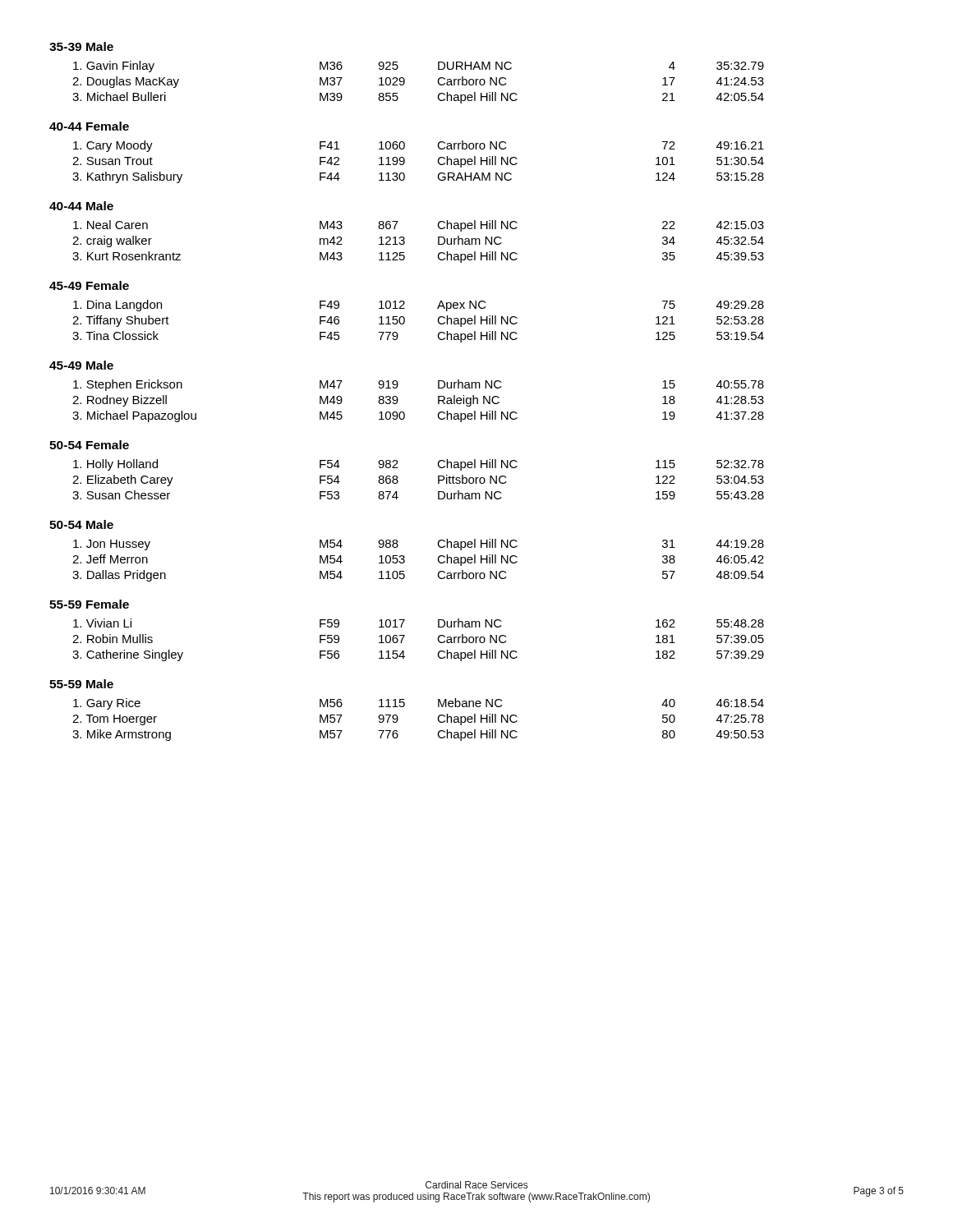
Task: Find the text block starting "Neal Caren M43 867 Chapel Hill NC 22"
Action: [407, 225]
